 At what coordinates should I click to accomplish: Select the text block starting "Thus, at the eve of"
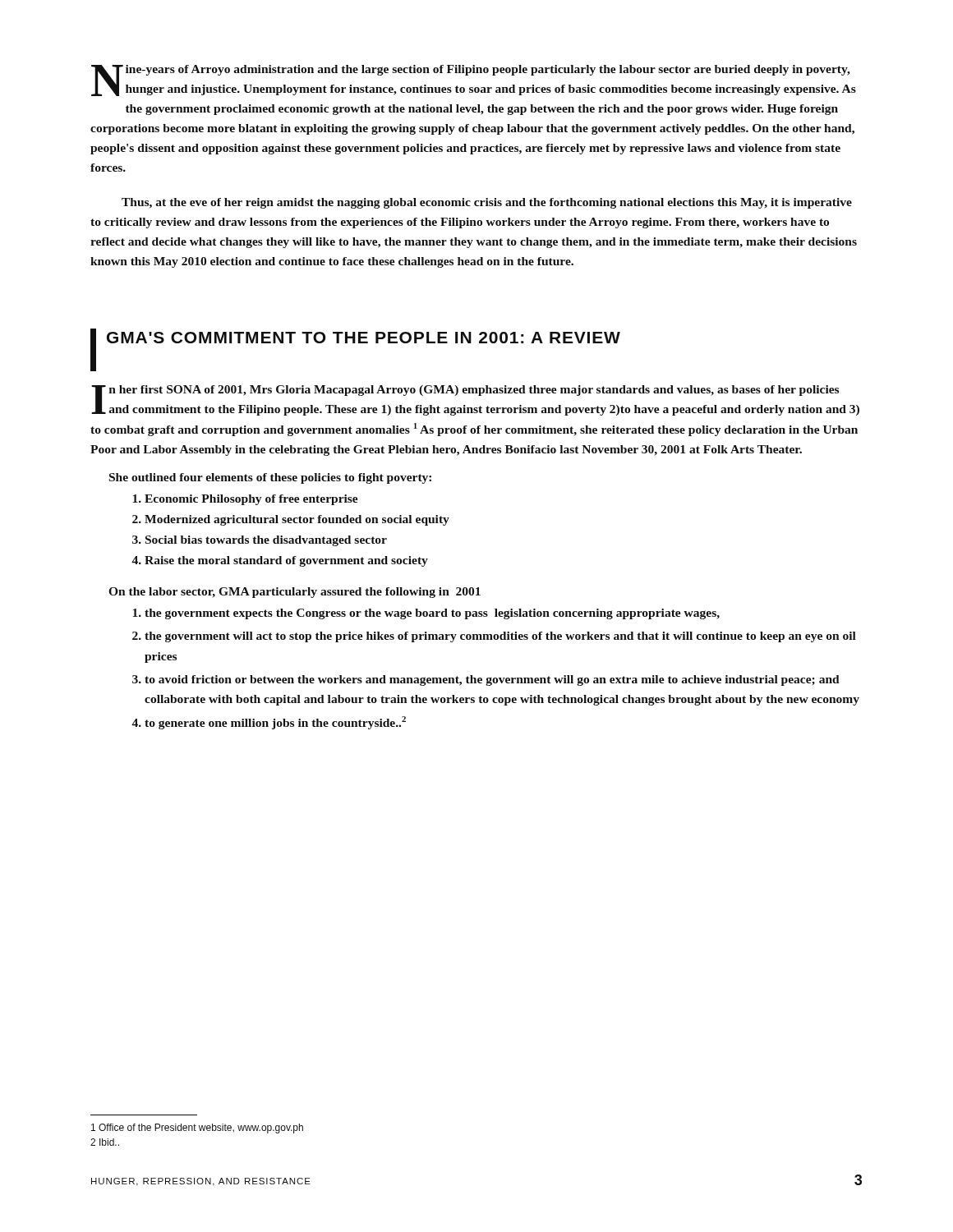476,232
